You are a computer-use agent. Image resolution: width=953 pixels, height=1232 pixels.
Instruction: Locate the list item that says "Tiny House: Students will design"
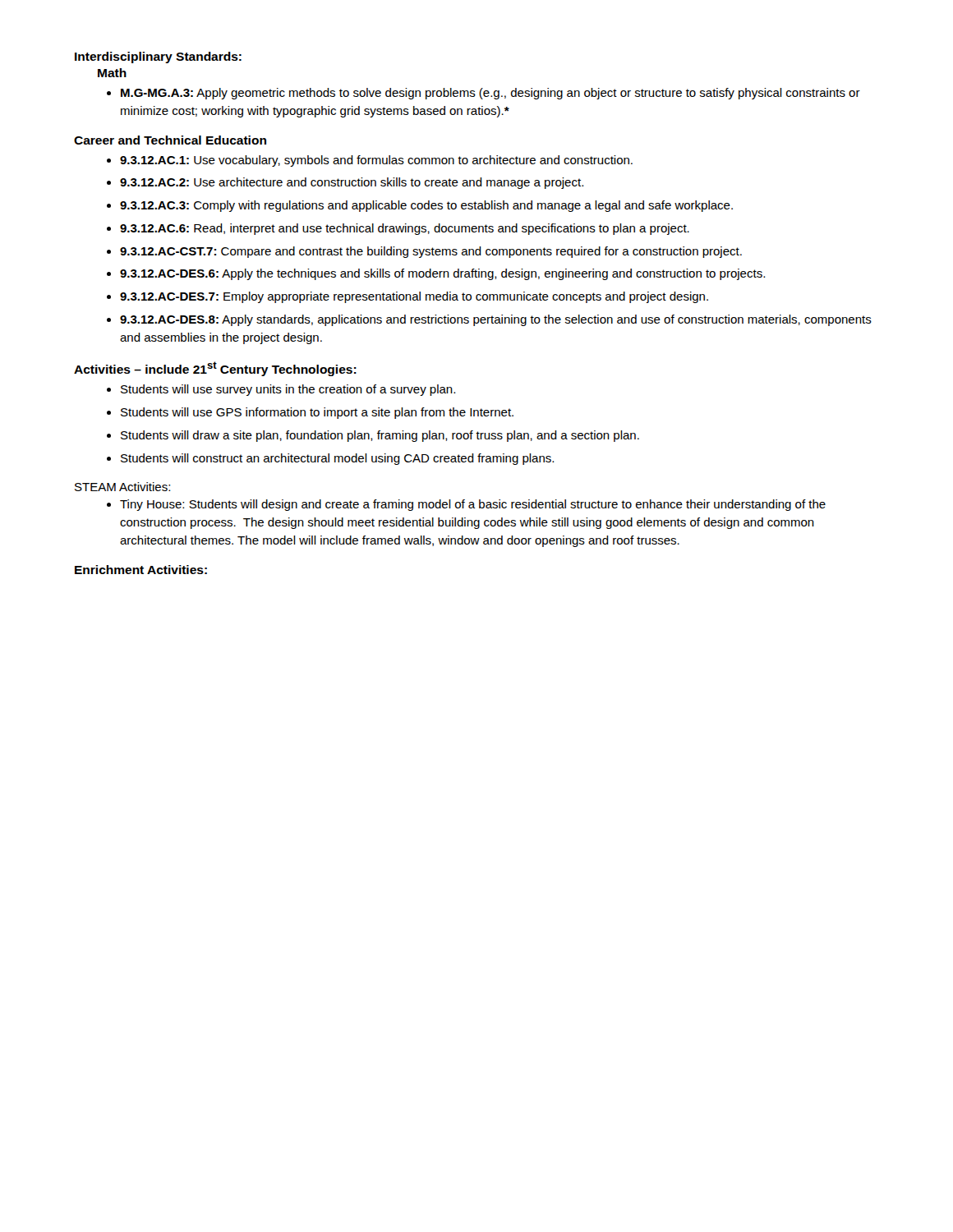[473, 522]
